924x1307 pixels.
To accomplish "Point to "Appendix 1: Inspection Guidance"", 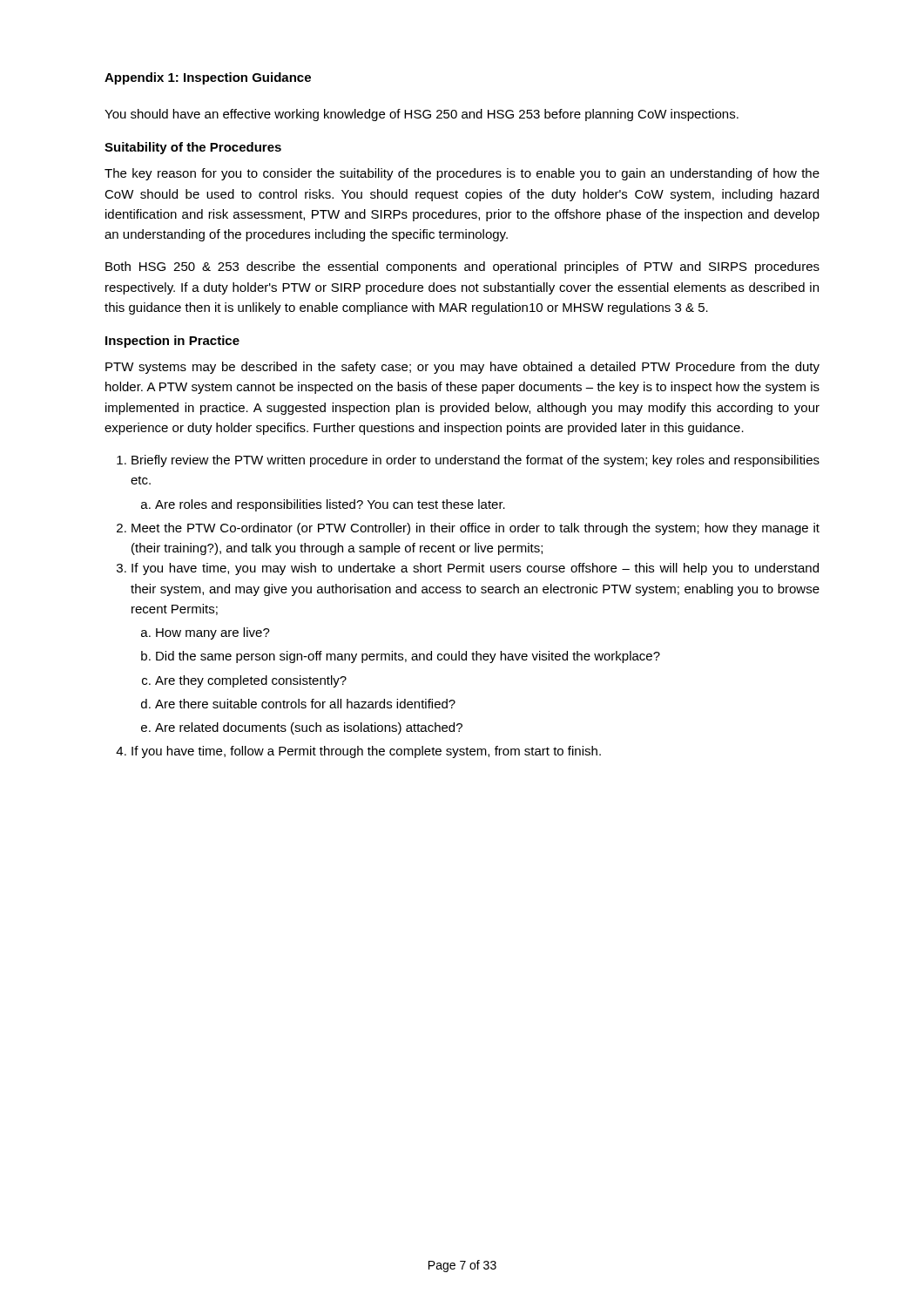I will 208,77.
